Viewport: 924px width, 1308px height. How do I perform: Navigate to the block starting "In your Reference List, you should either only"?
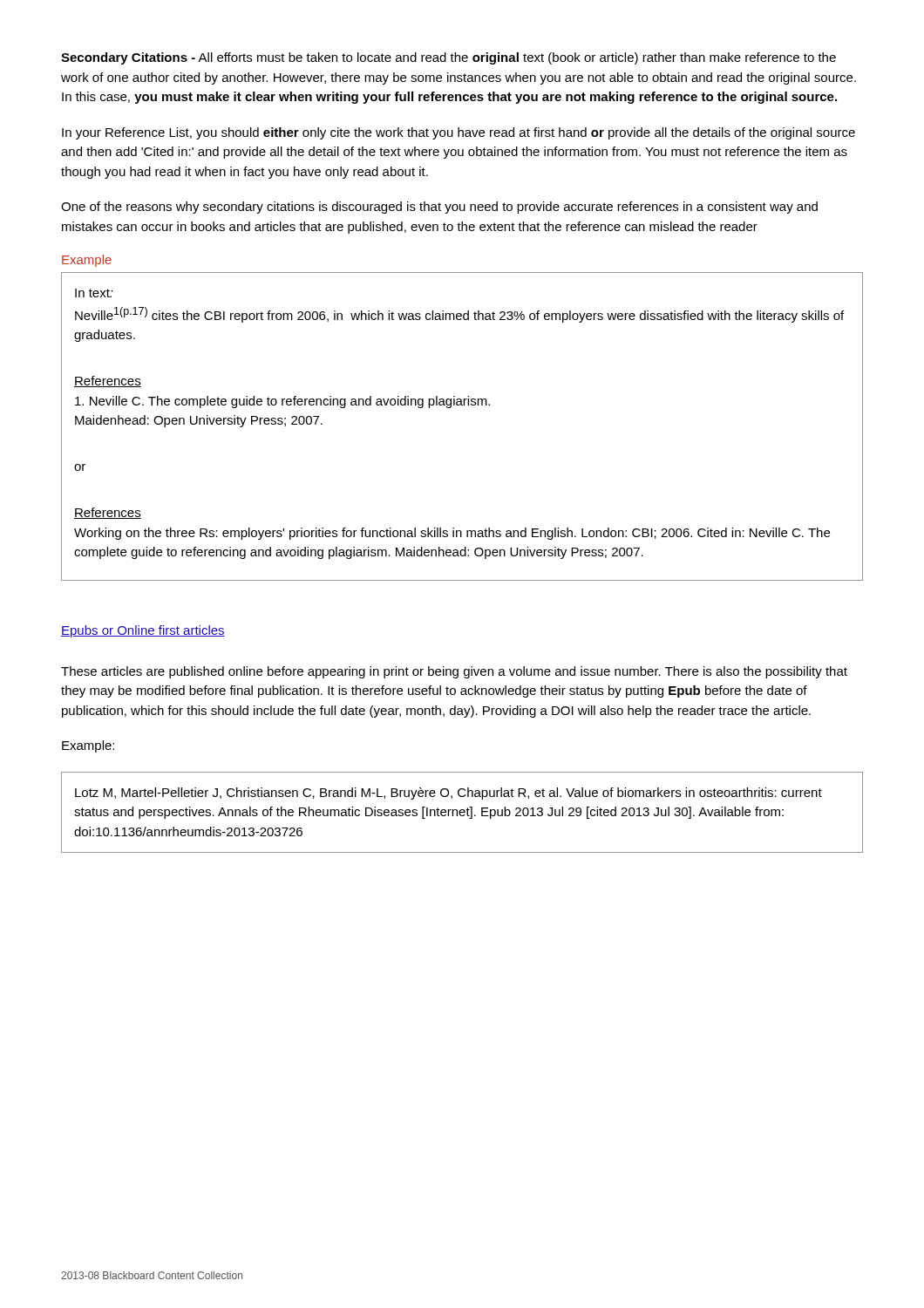[458, 151]
